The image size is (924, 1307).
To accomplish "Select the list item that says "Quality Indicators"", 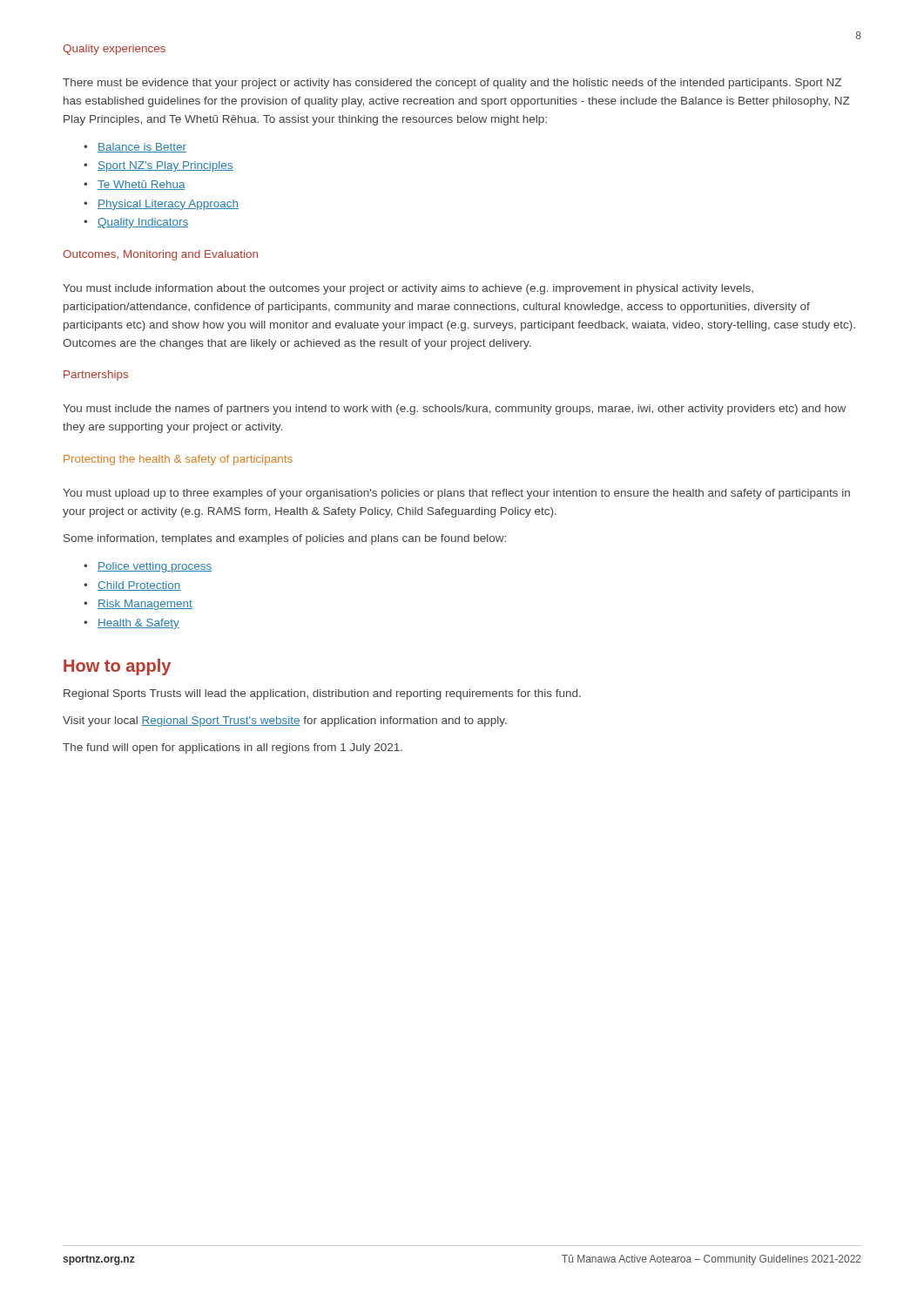I will coord(143,222).
